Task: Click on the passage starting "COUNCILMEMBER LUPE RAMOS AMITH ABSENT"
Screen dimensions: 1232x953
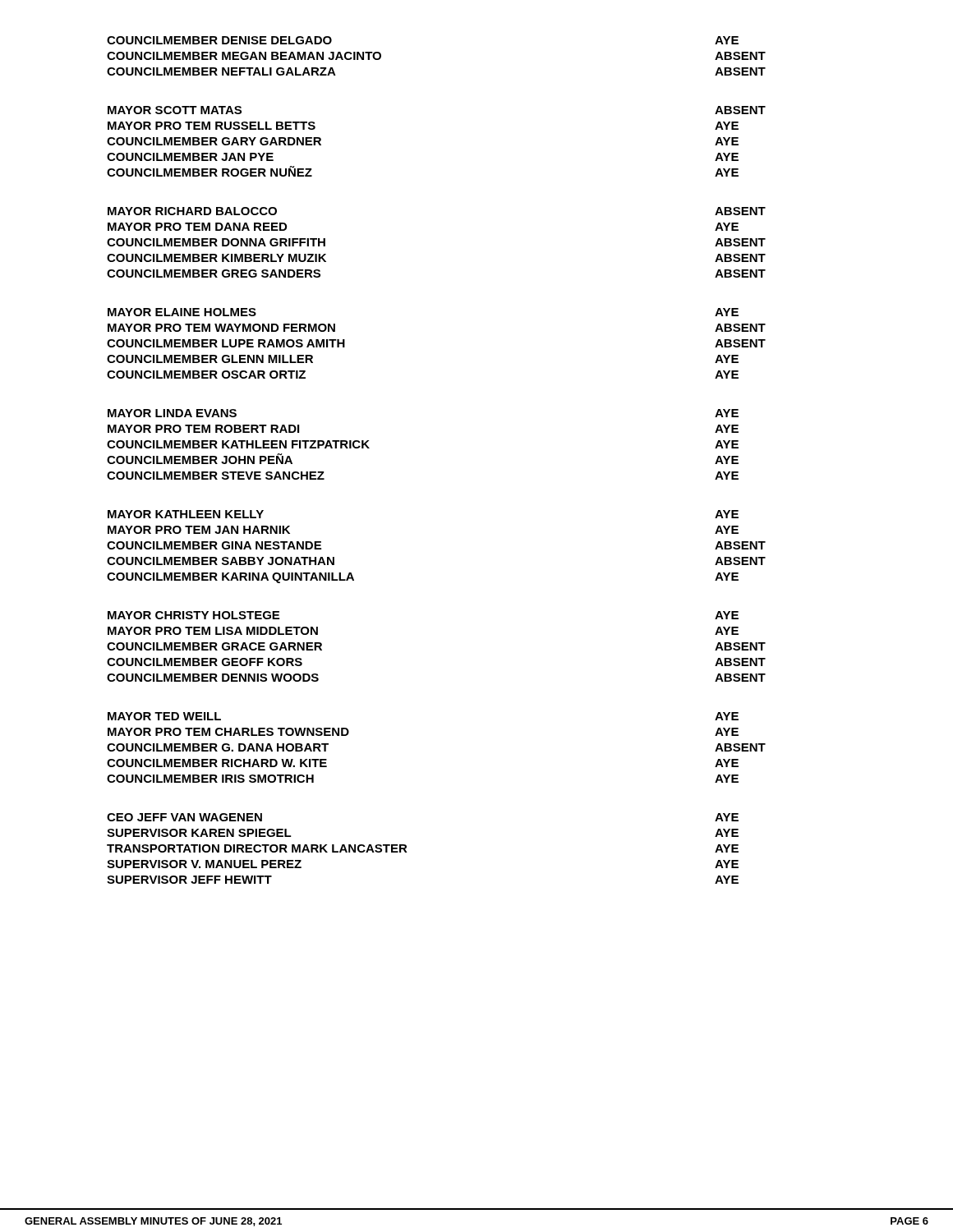Action: click(x=224, y=343)
